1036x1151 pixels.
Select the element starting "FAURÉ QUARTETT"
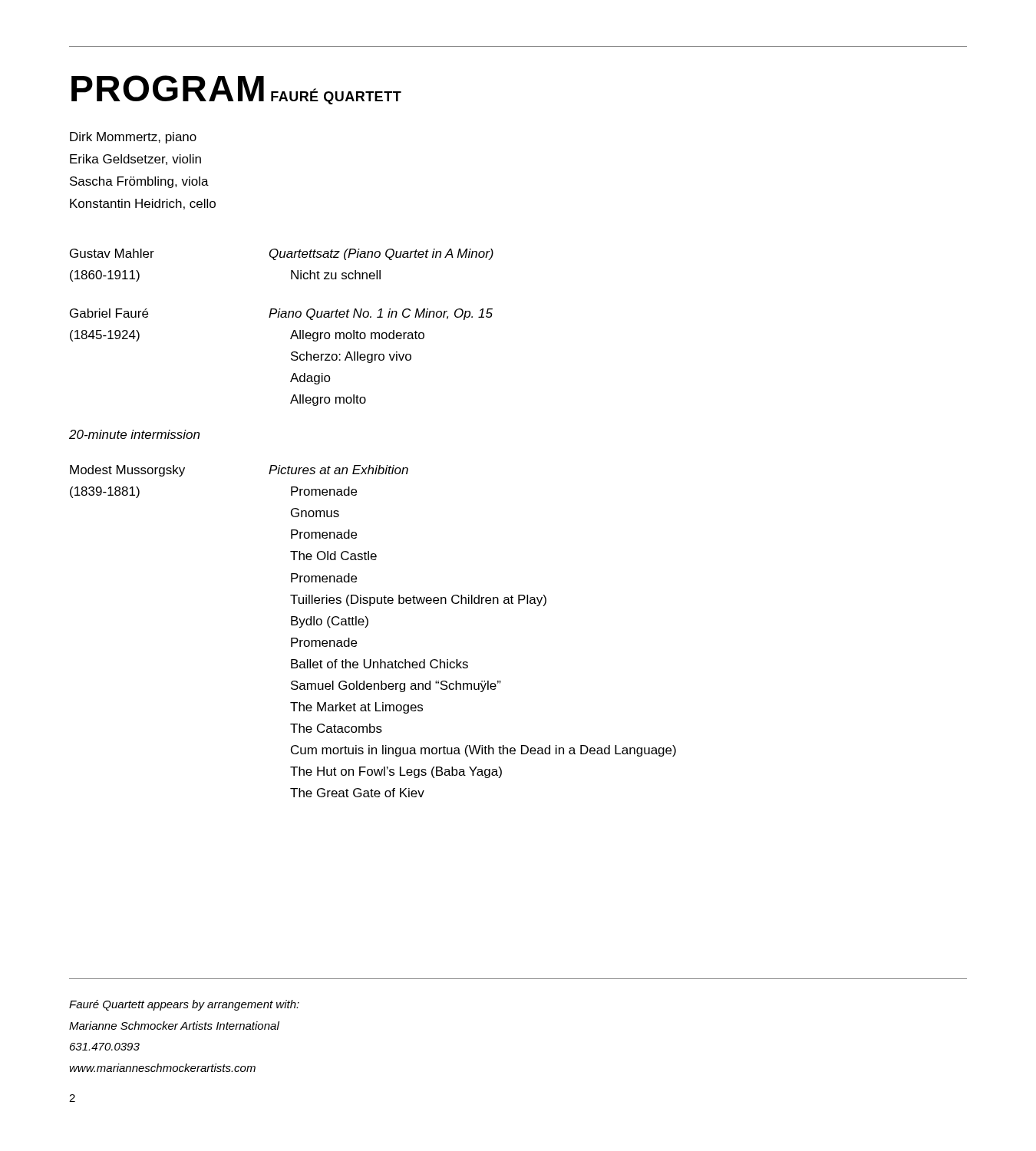336,97
